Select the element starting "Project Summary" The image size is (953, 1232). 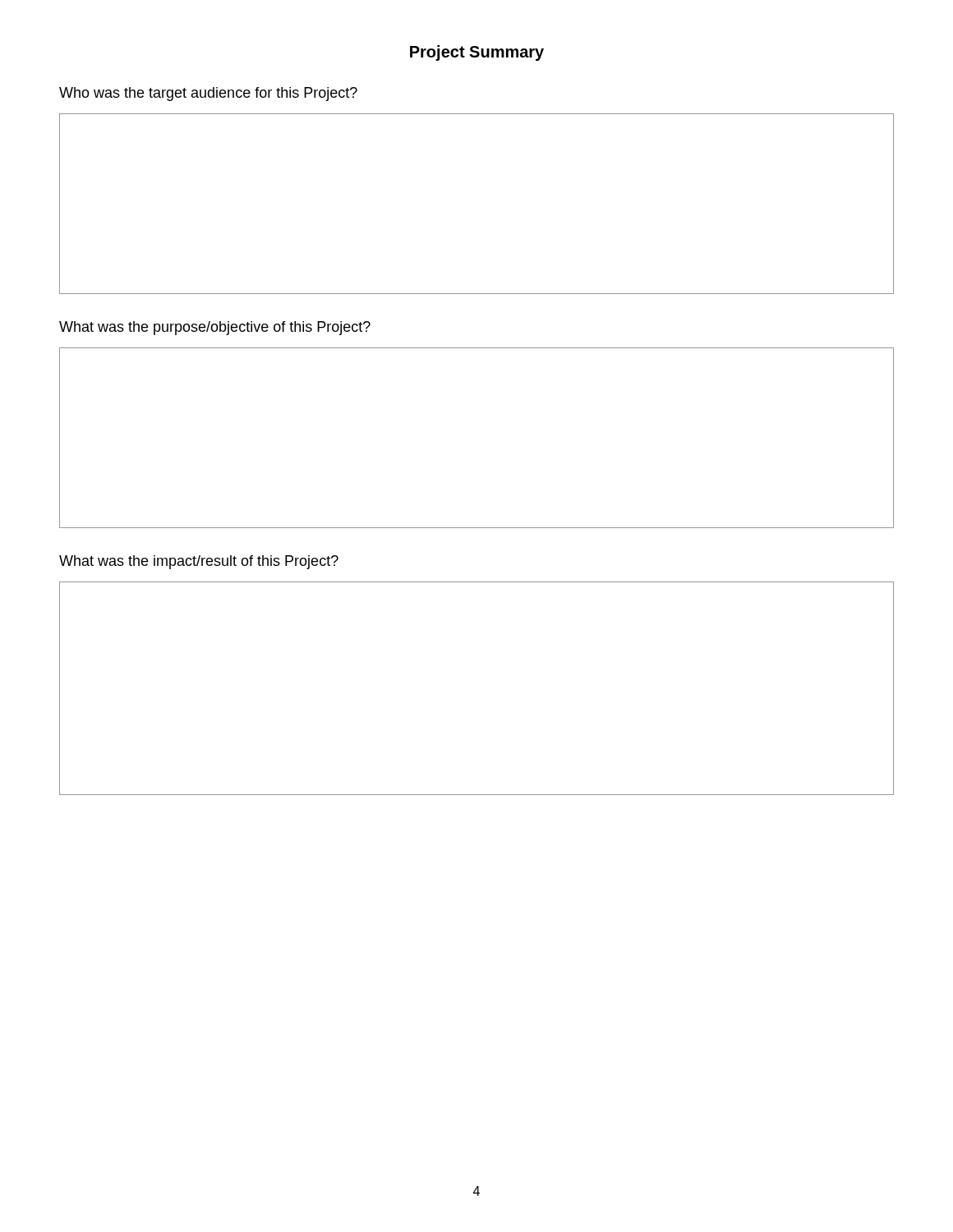point(476,52)
